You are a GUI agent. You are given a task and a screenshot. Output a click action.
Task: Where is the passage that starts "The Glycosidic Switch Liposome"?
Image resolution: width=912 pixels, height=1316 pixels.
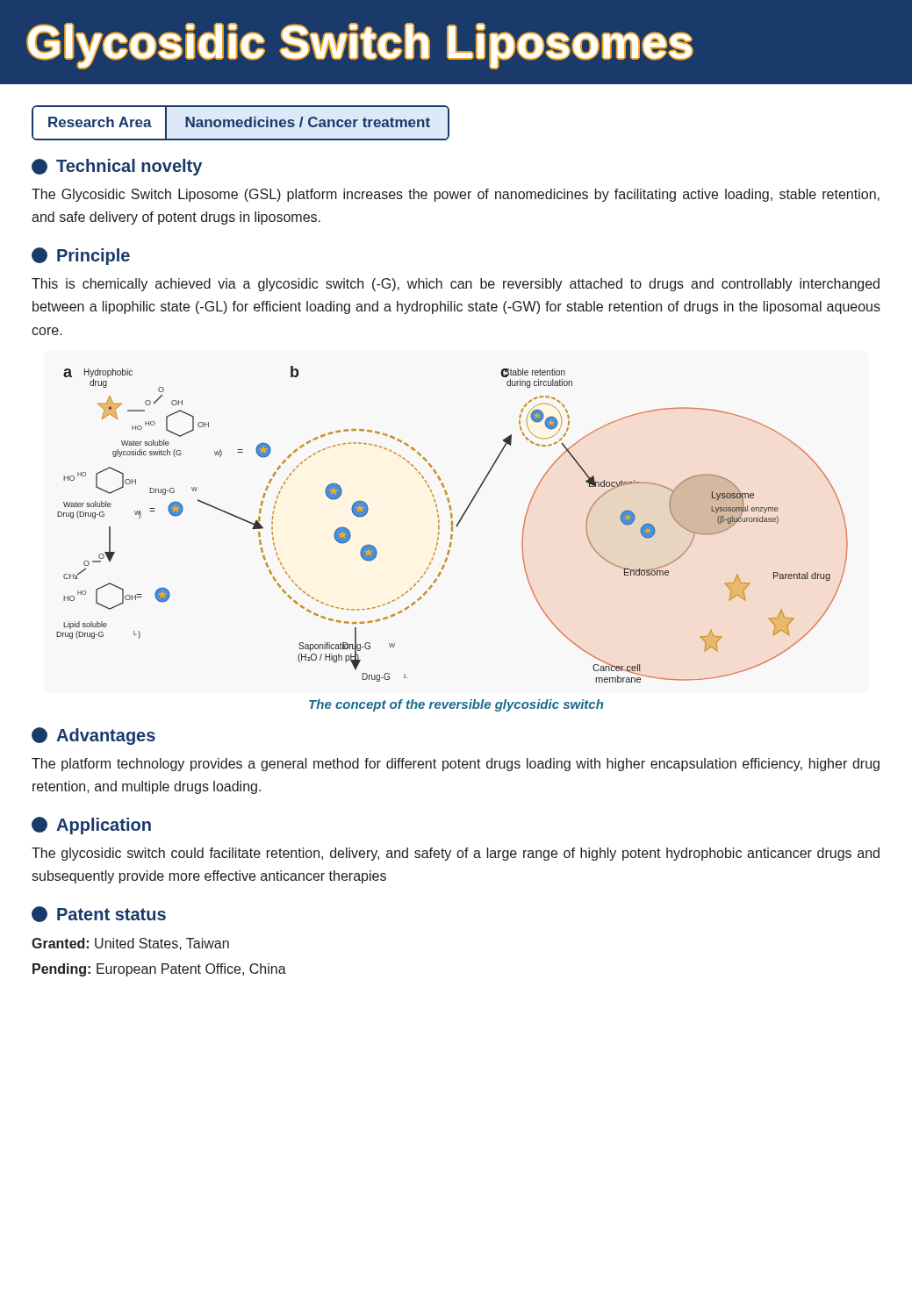(x=456, y=206)
